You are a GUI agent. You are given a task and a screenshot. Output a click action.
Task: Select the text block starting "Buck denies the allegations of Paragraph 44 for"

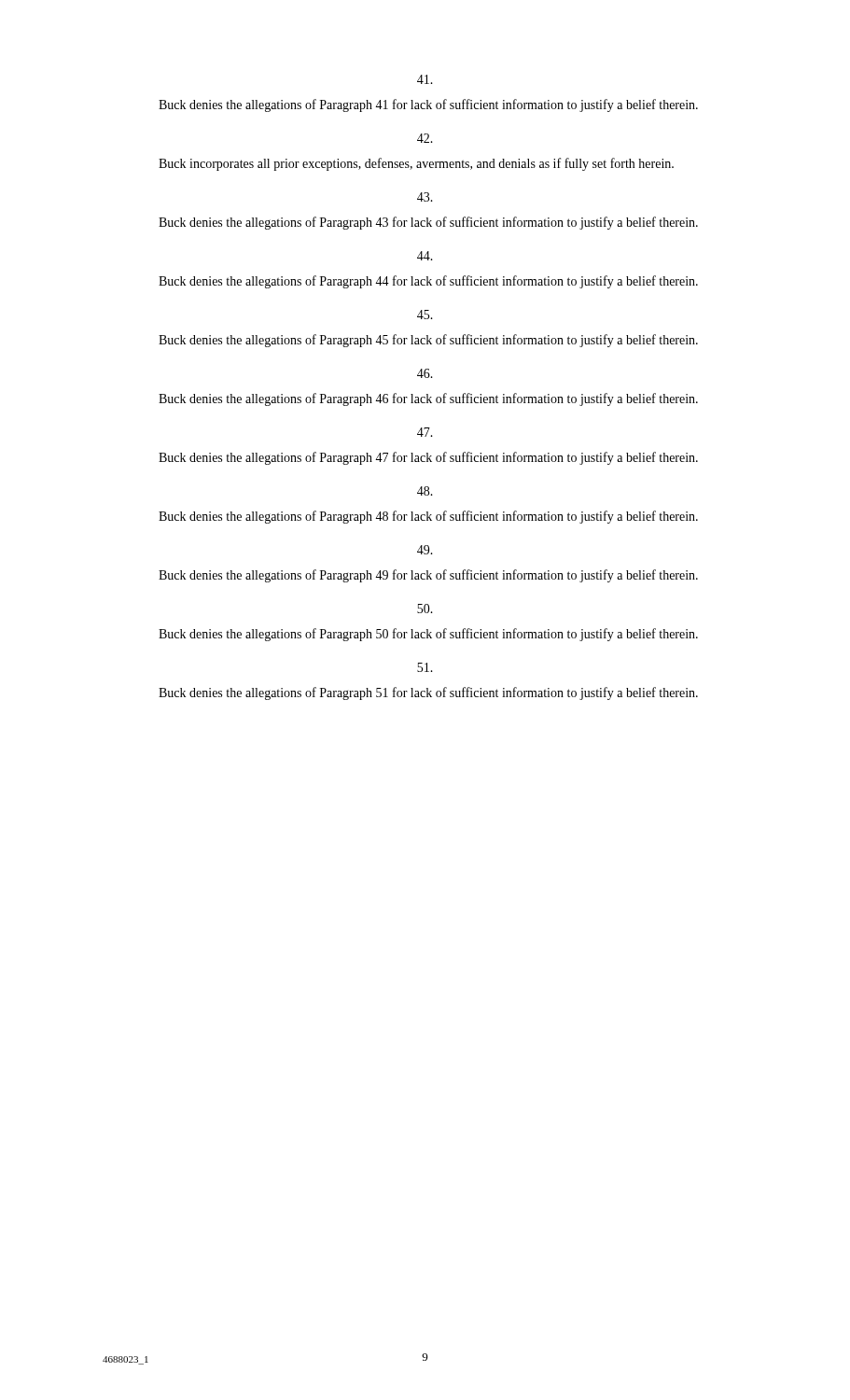point(425,270)
